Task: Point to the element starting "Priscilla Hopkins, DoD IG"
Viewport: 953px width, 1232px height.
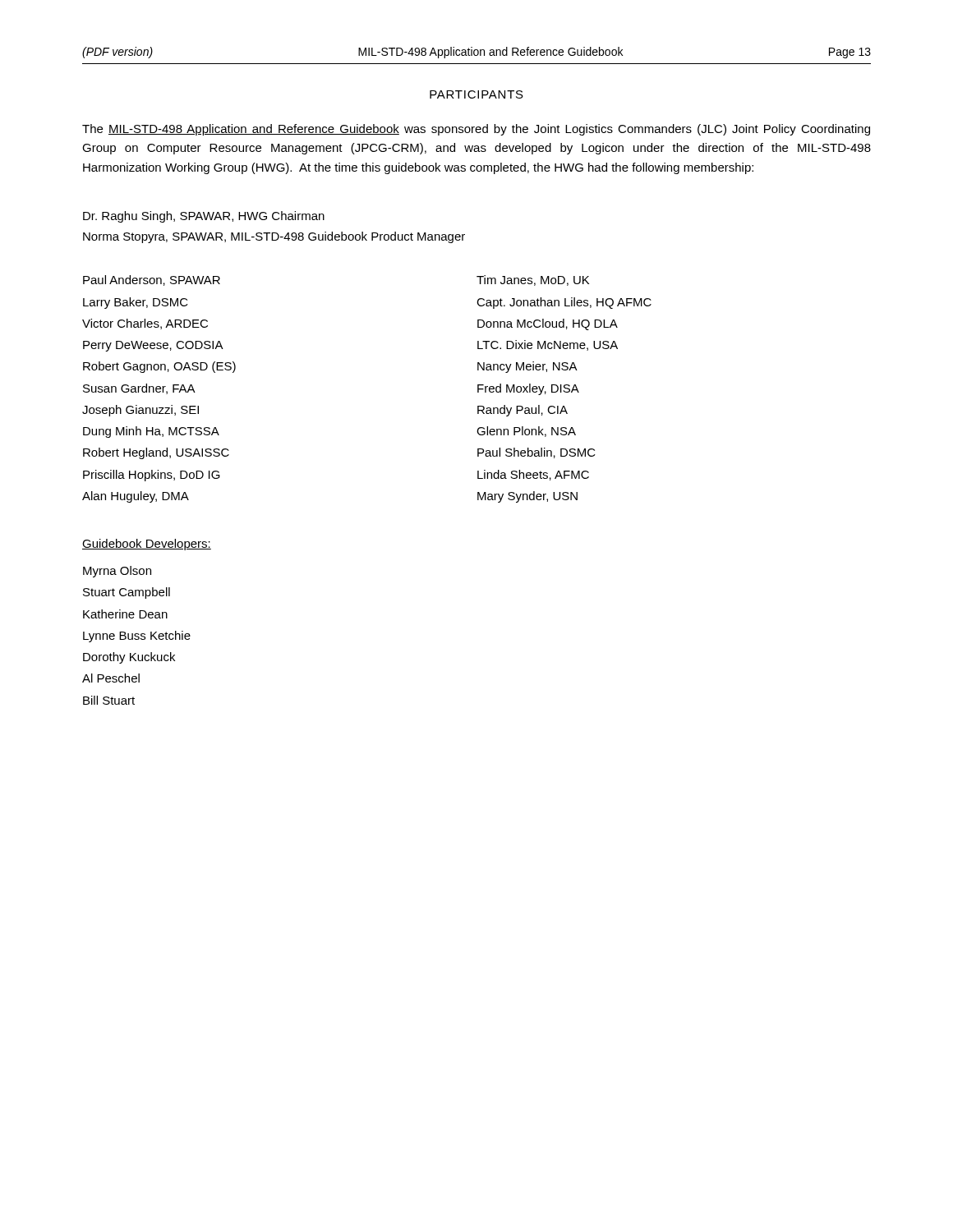Action: pyautogui.click(x=152, y=476)
